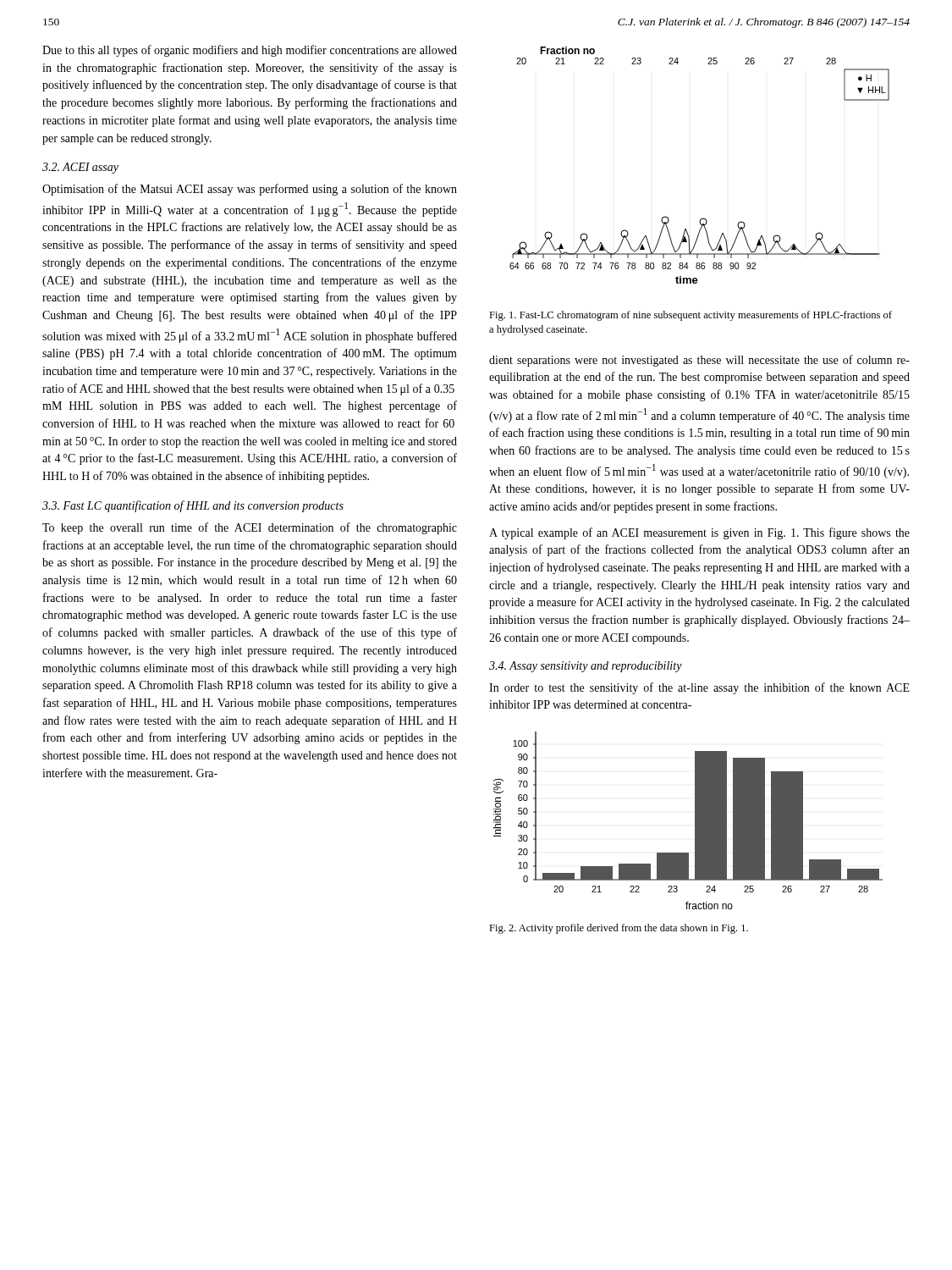This screenshot has width=952, height=1270.
Task: Find "3.4. Assay sensitivity and reproducibility" on this page
Action: coord(585,665)
